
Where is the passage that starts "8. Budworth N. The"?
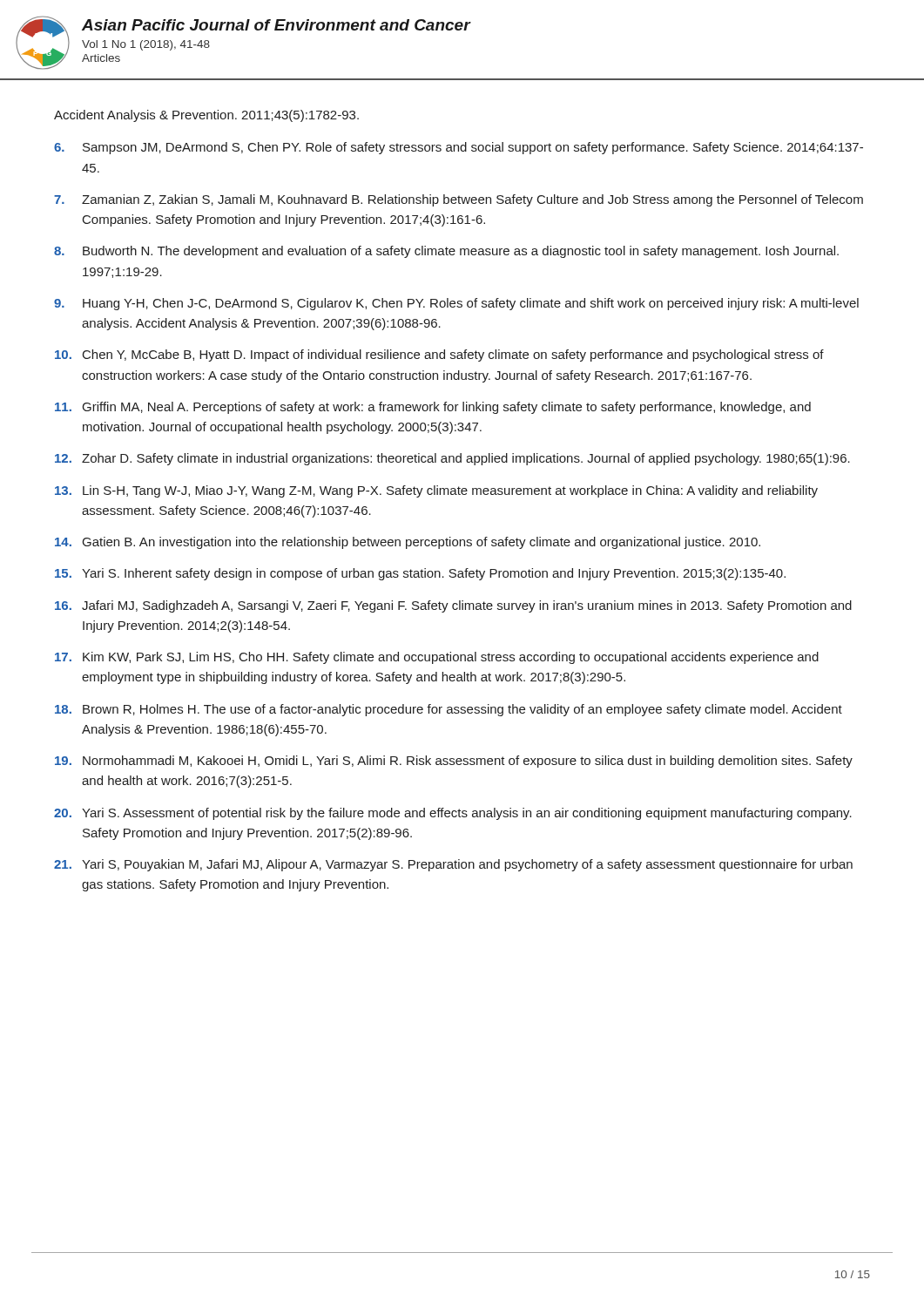pyautogui.click(x=462, y=261)
